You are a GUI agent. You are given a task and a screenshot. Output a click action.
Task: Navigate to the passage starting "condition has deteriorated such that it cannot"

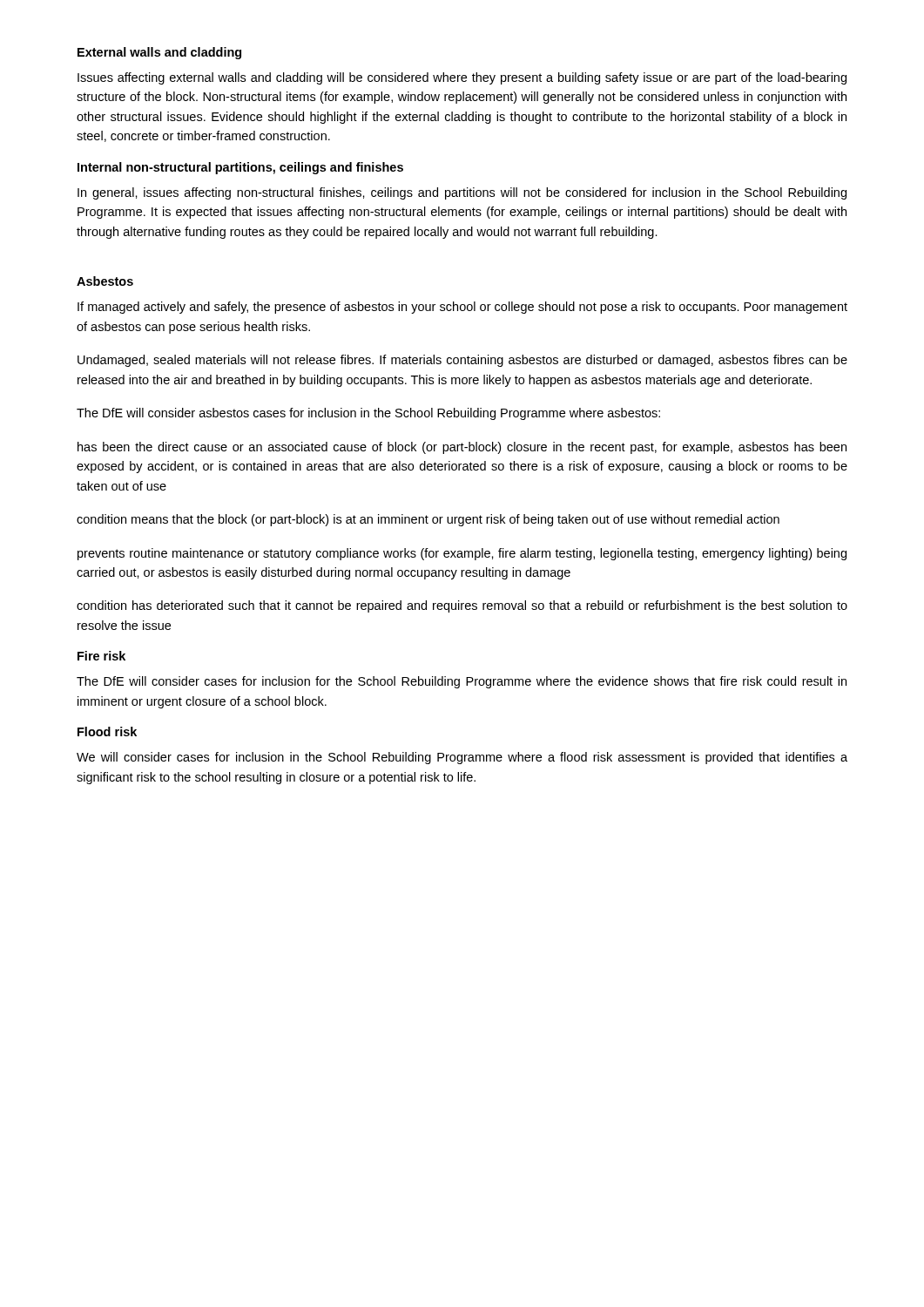(462, 616)
